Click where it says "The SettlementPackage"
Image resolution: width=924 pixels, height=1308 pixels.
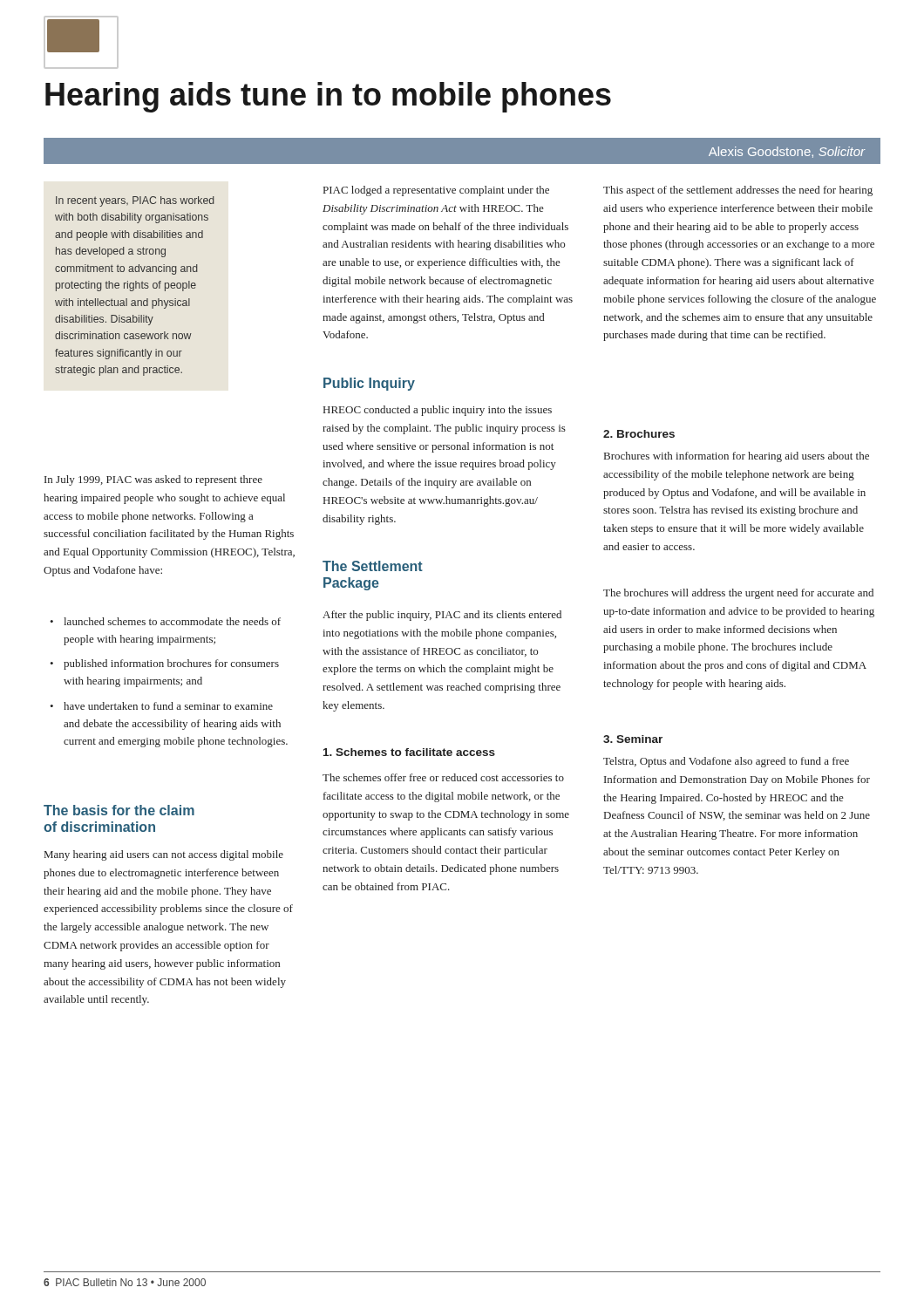[373, 566]
